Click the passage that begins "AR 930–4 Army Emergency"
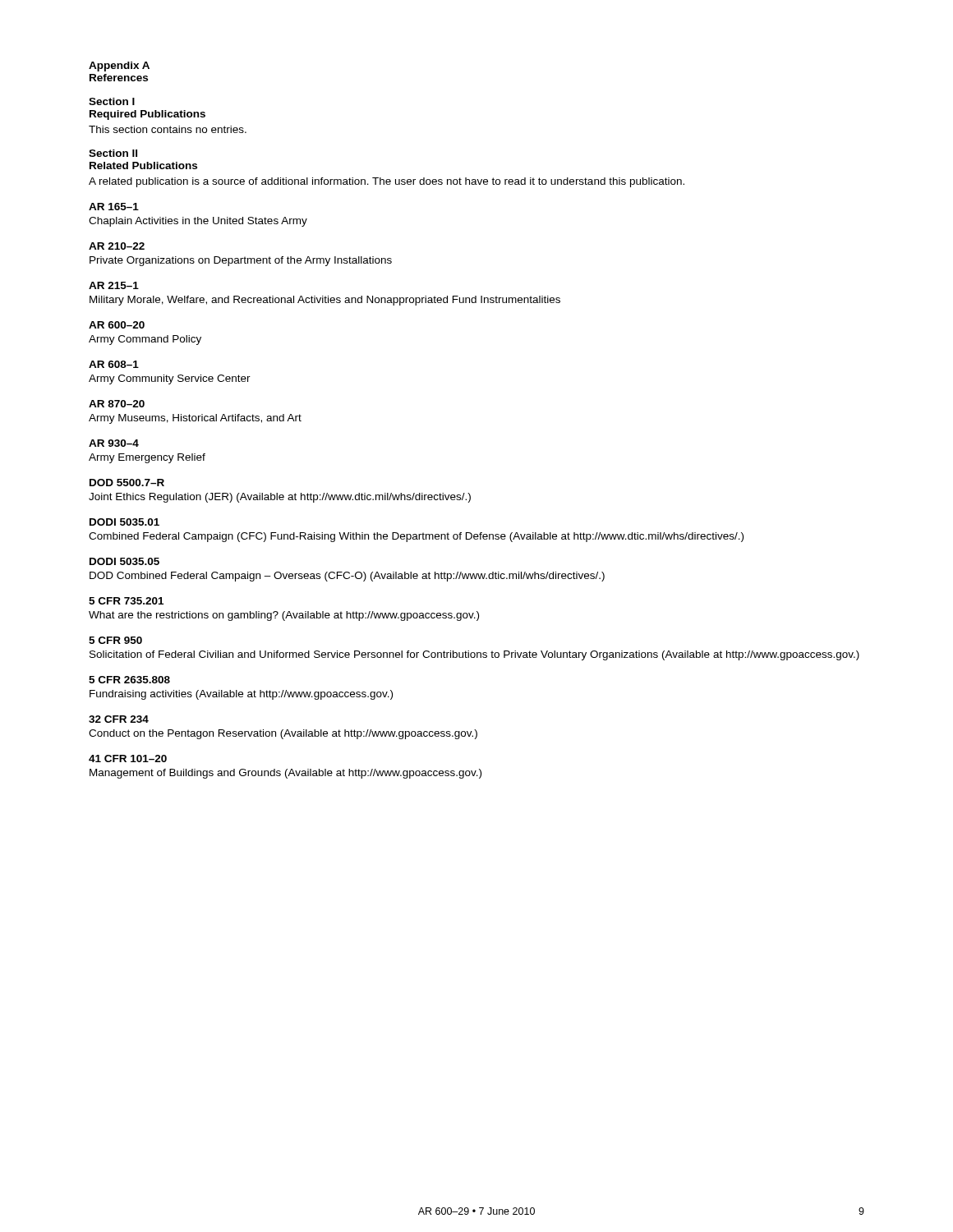Viewport: 953px width, 1232px height. (x=114, y=443)
